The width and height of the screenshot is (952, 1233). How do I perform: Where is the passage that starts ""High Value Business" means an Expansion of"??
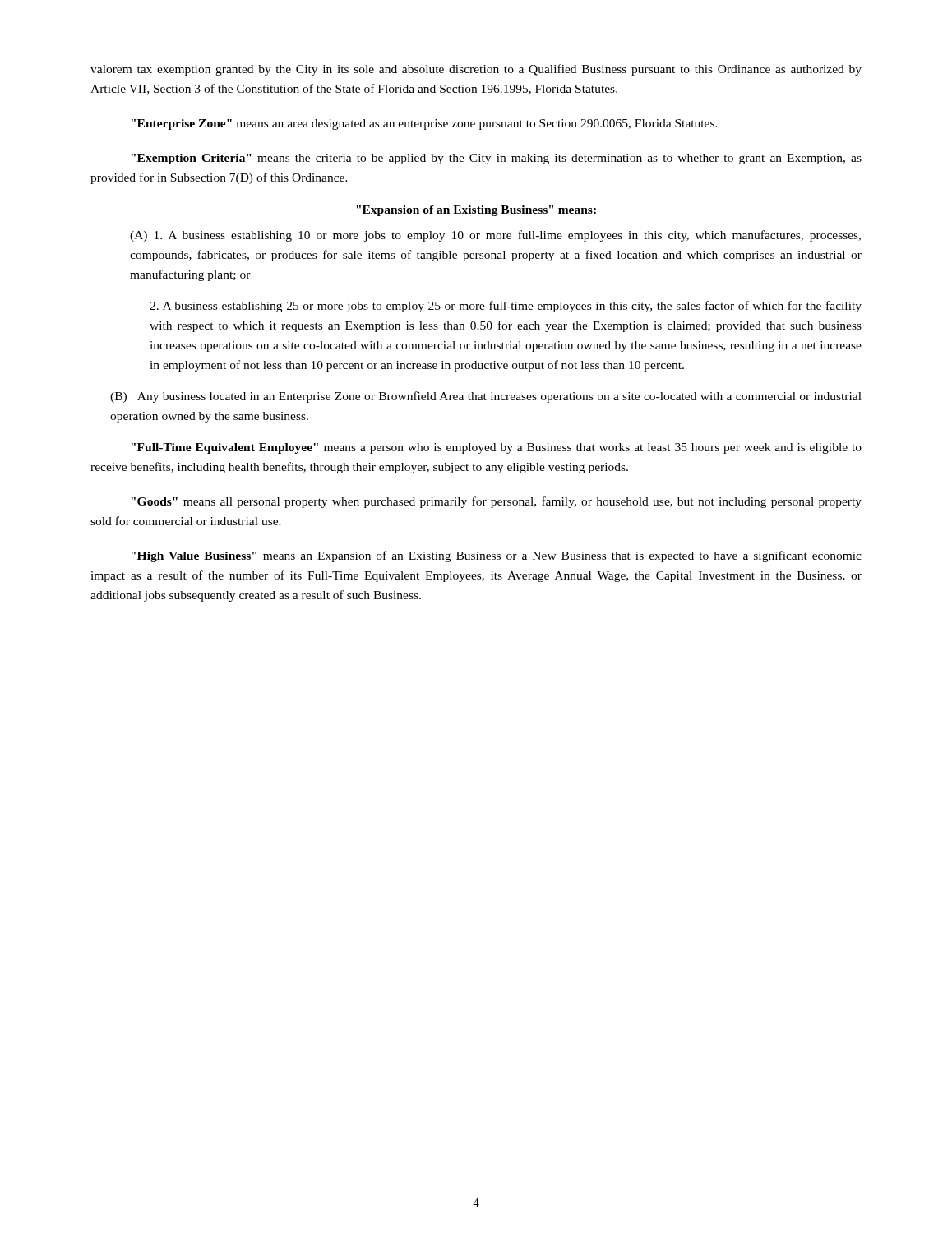point(476,575)
